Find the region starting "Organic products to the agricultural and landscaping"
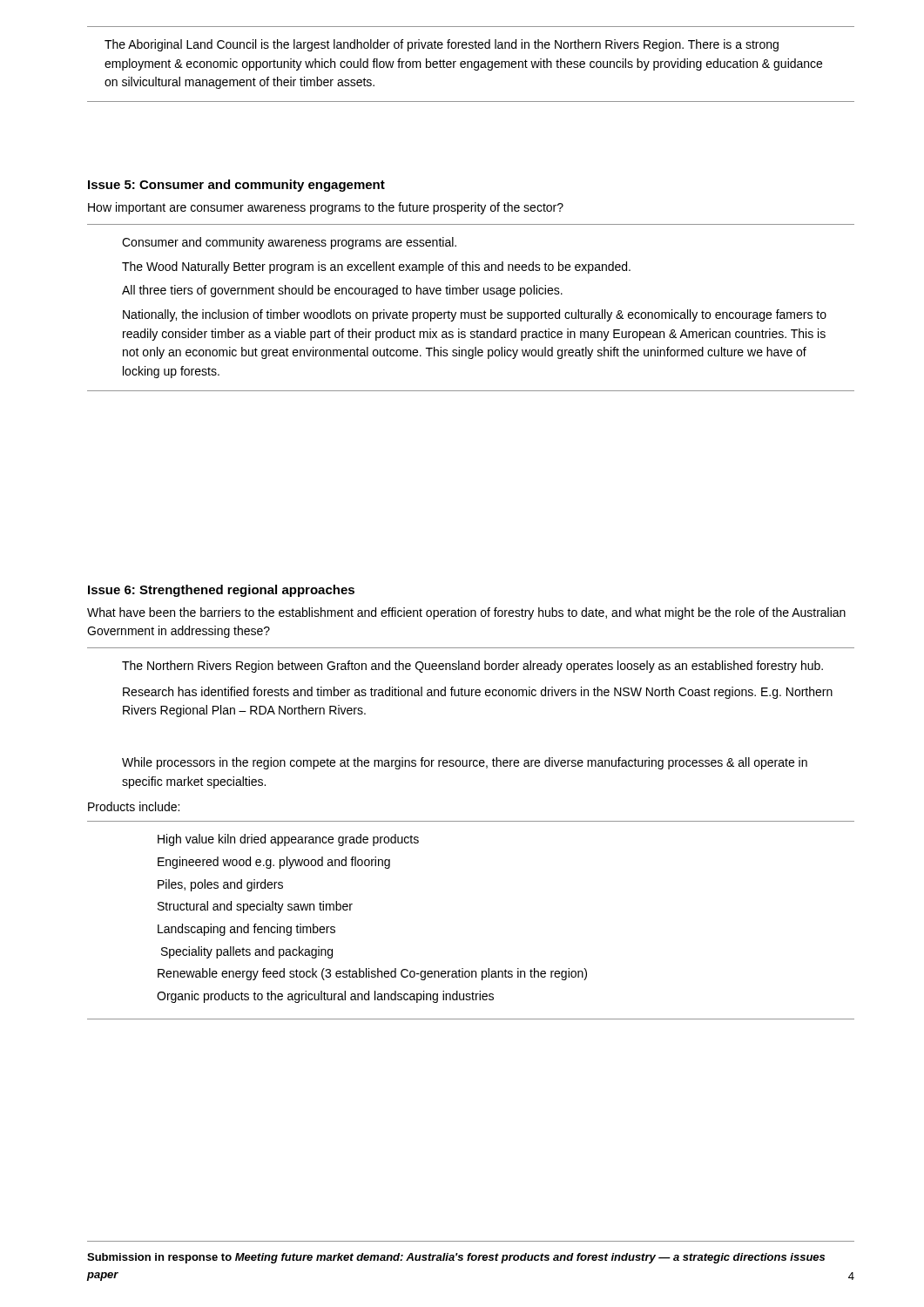924x1307 pixels. (326, 996)
